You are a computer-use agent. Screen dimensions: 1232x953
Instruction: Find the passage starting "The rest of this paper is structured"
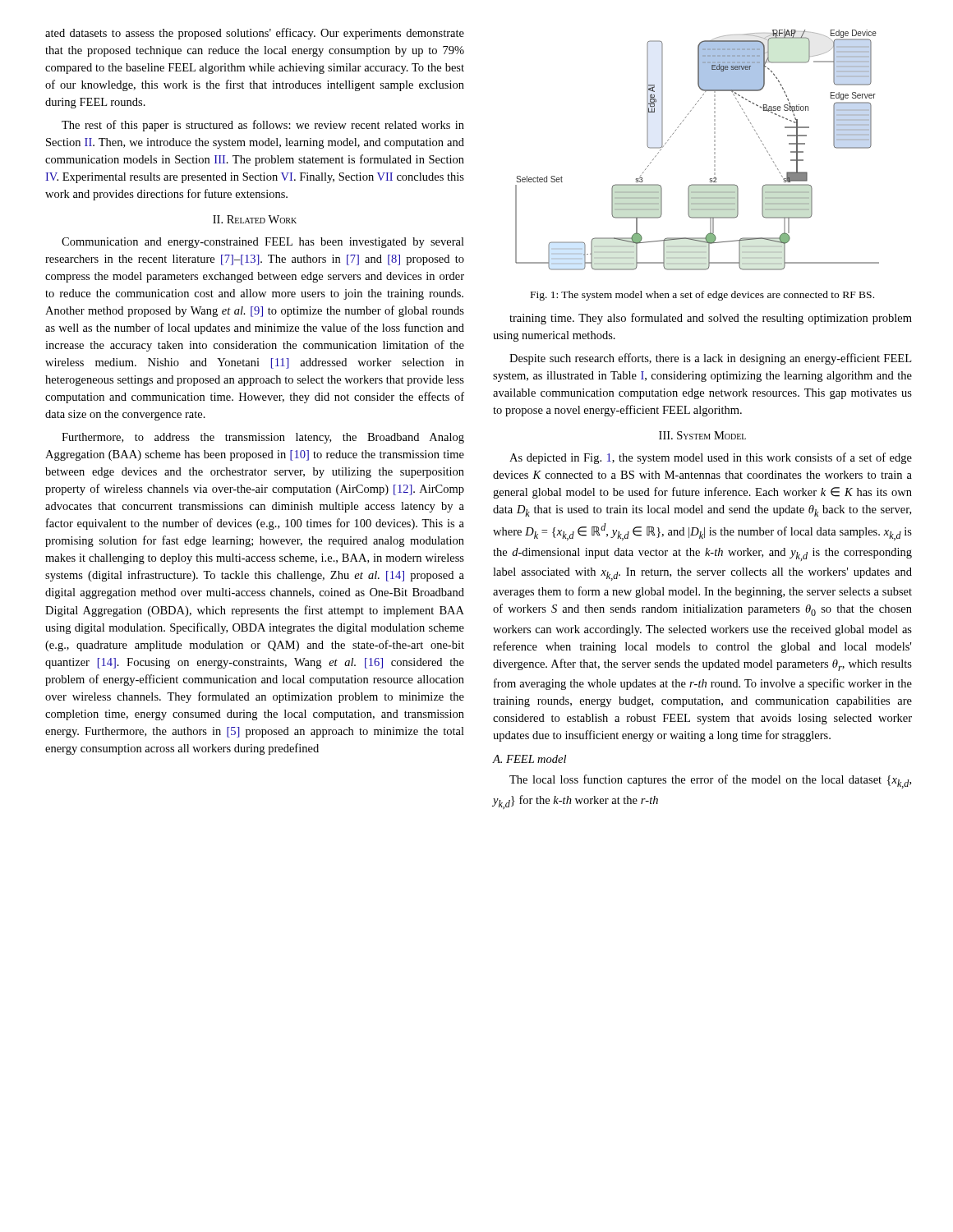click(x=255, y=160)
